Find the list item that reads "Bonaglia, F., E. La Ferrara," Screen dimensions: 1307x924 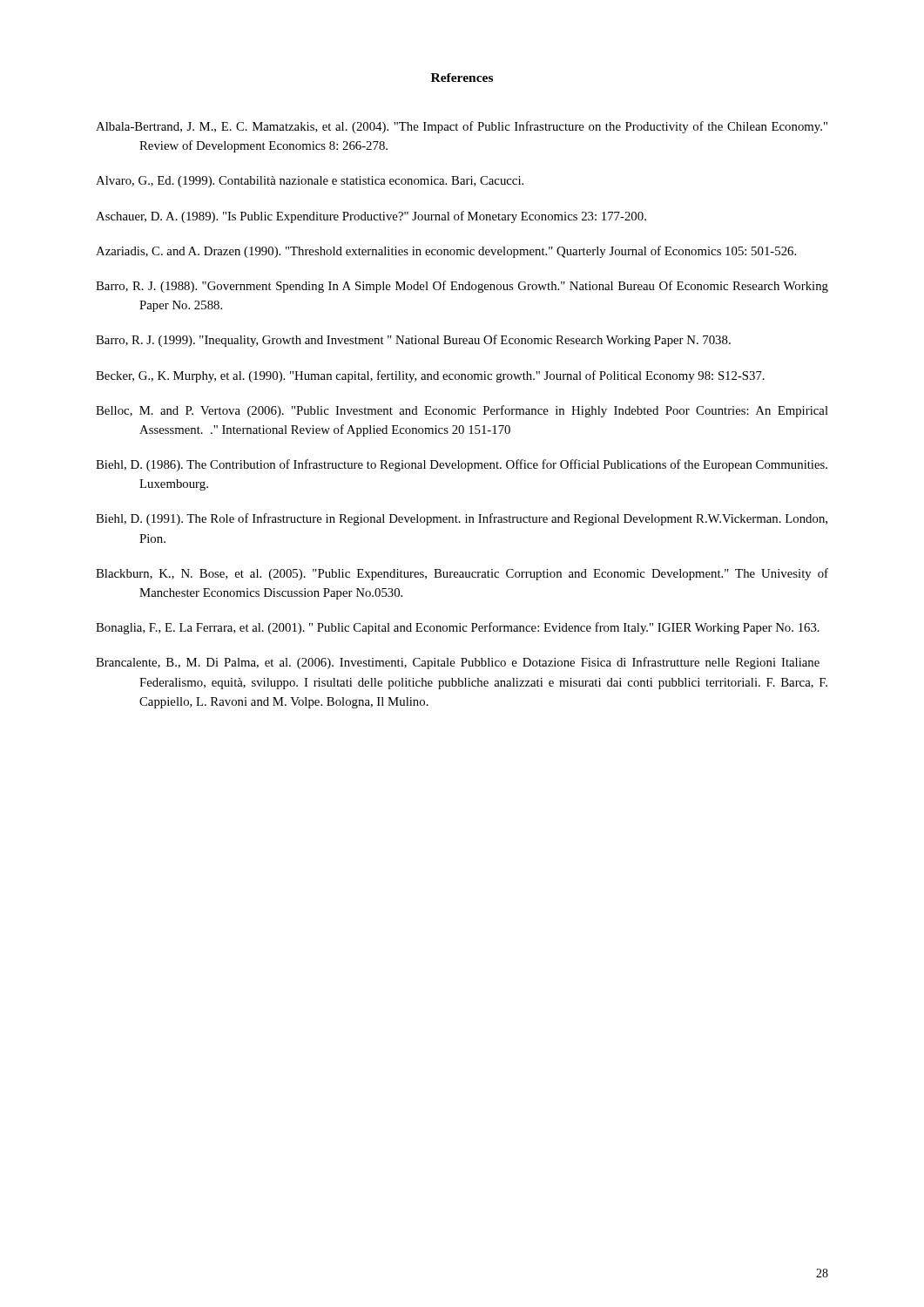pyautogui.click(x=462, y=628)
